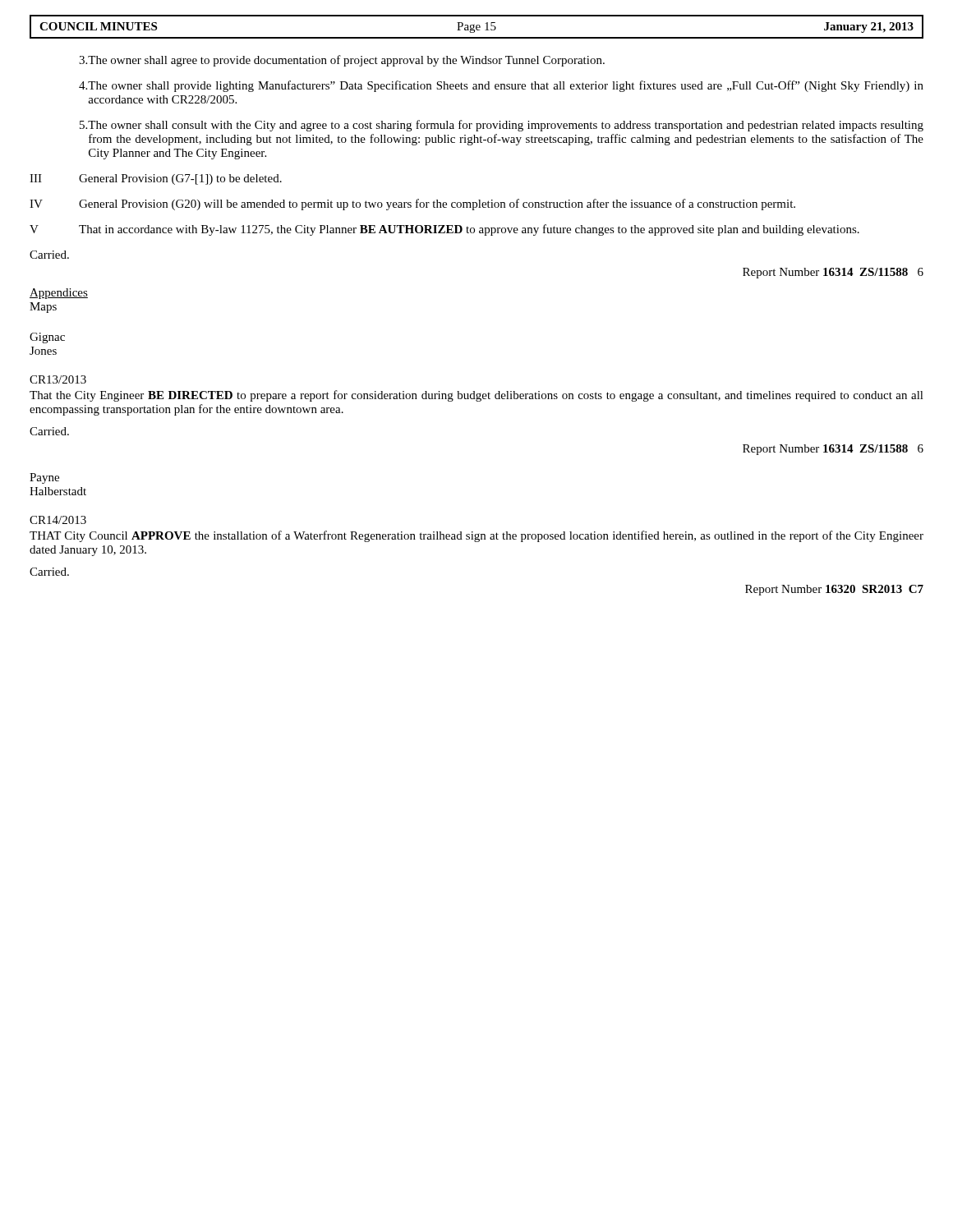The width and height of the screenshot is (953, 1232).
Task: Navigate to the region starting "5. The owner shall consult"
Action: (476, 139)
